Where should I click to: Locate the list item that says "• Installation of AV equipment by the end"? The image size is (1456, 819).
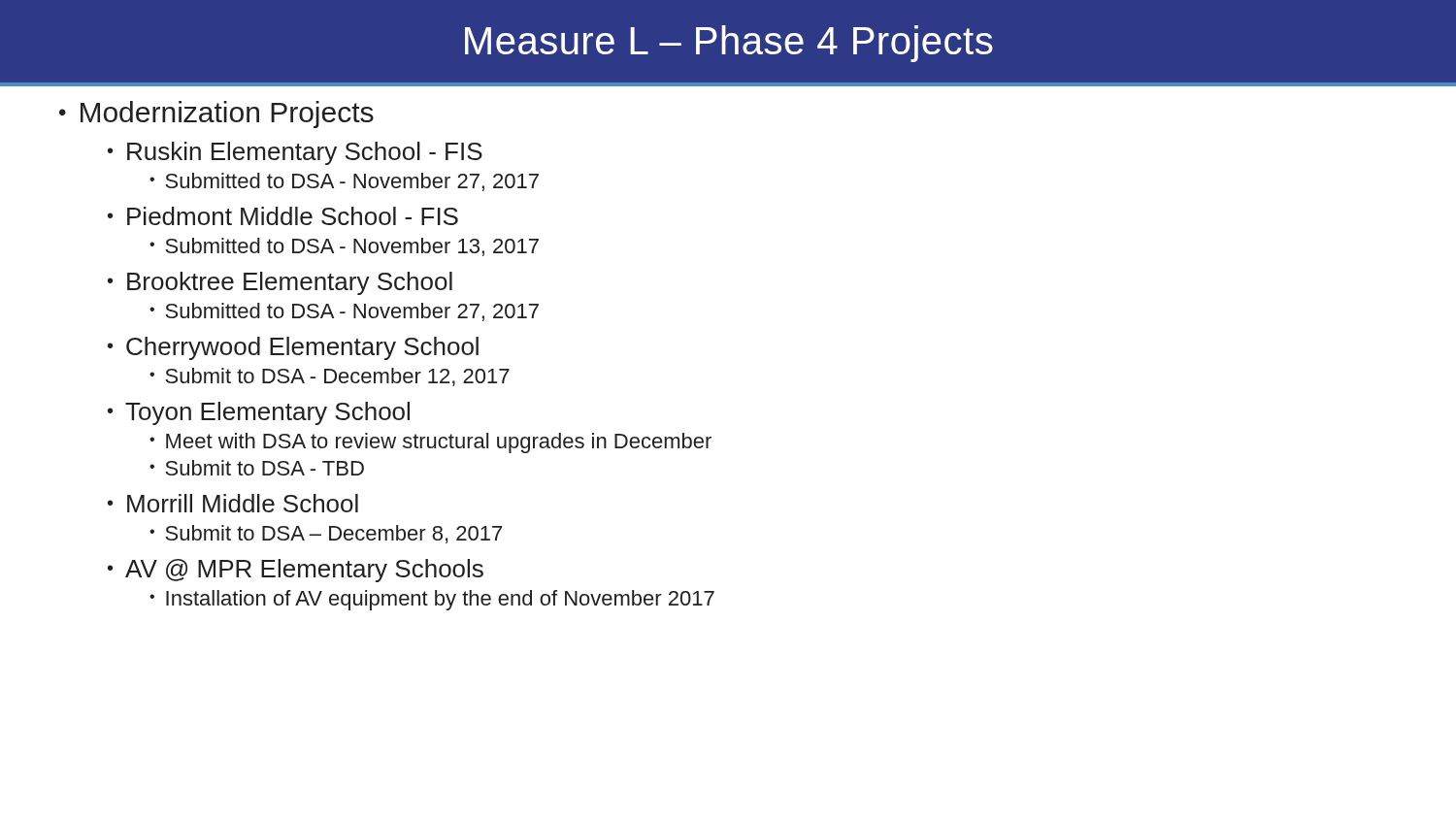click(432, 599)
